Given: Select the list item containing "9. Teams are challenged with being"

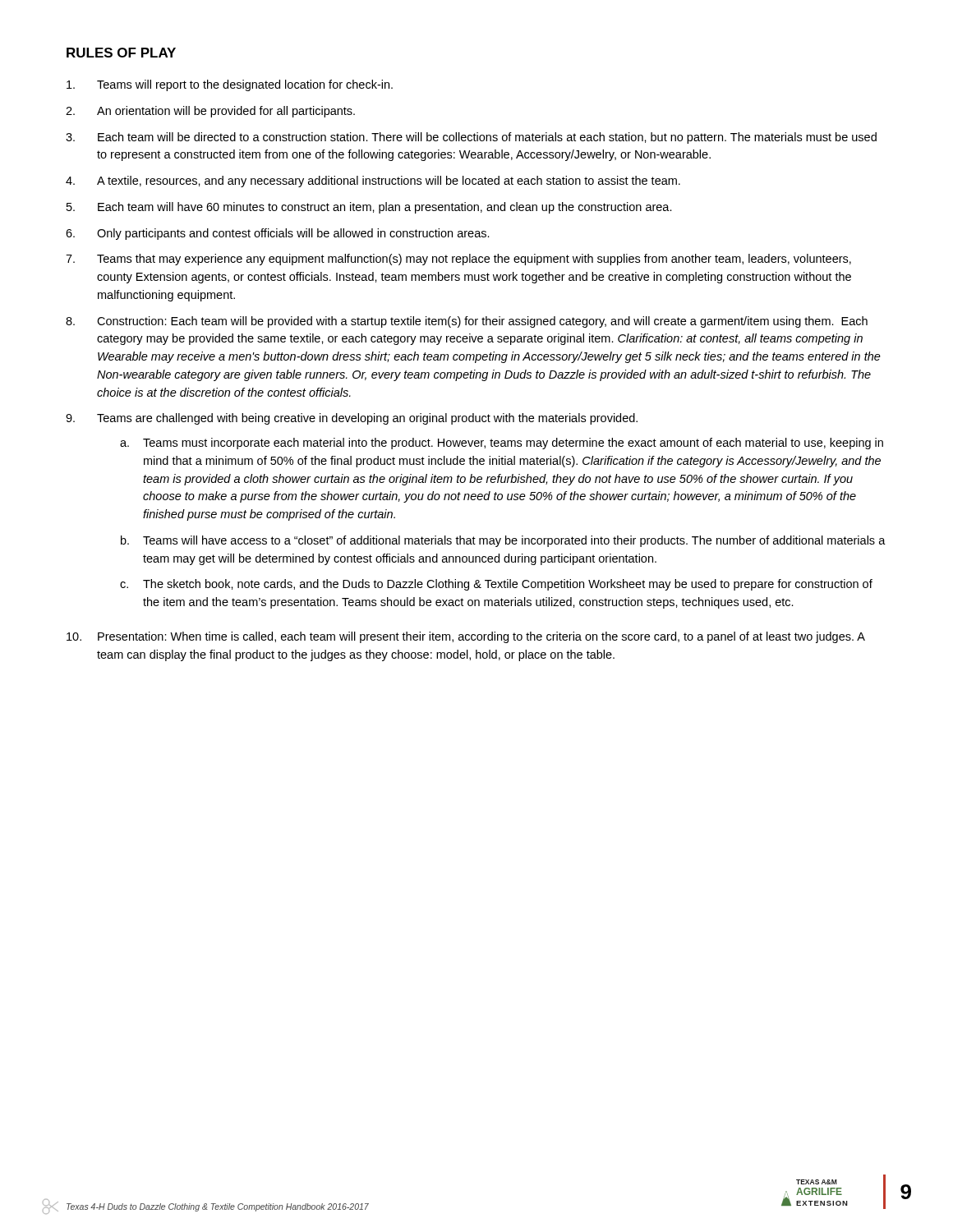Looking at the screenshot, I should pyautogui.click(x=352, y=419).
